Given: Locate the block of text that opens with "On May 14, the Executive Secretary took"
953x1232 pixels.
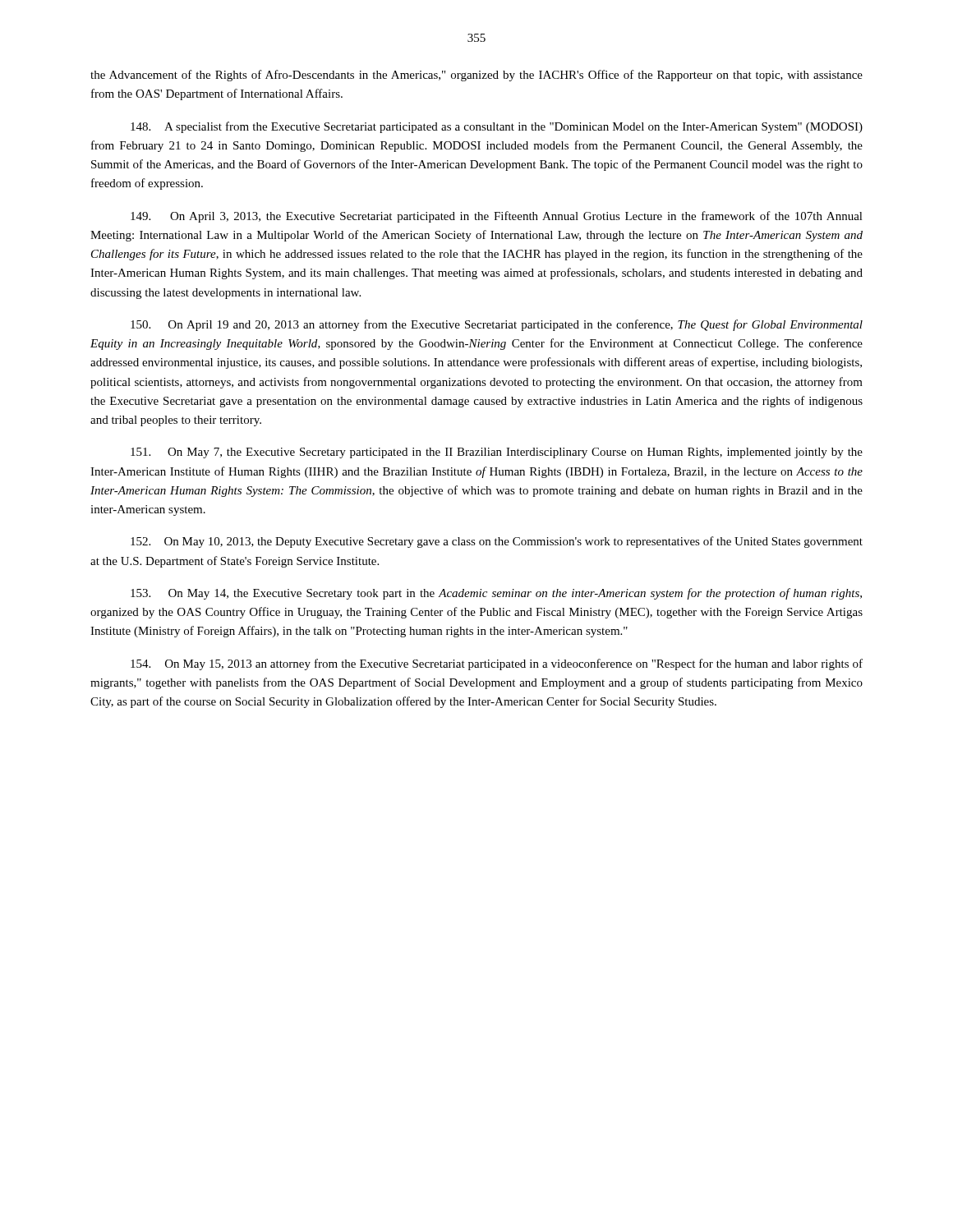Looking at the screenshot, I should (476, 612).
